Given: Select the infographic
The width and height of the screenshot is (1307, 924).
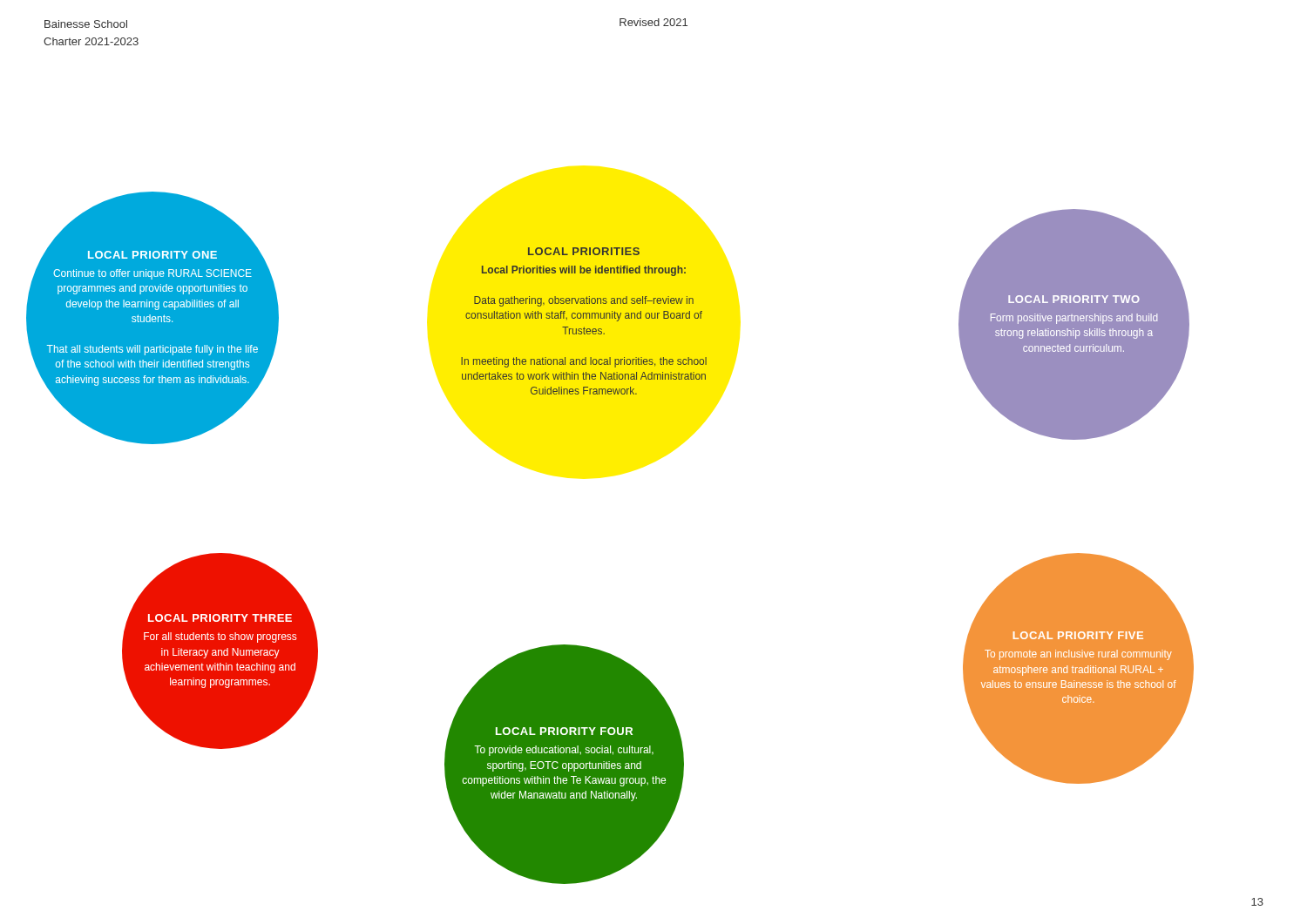Looking at the screenshot, I should coord(654,488).
